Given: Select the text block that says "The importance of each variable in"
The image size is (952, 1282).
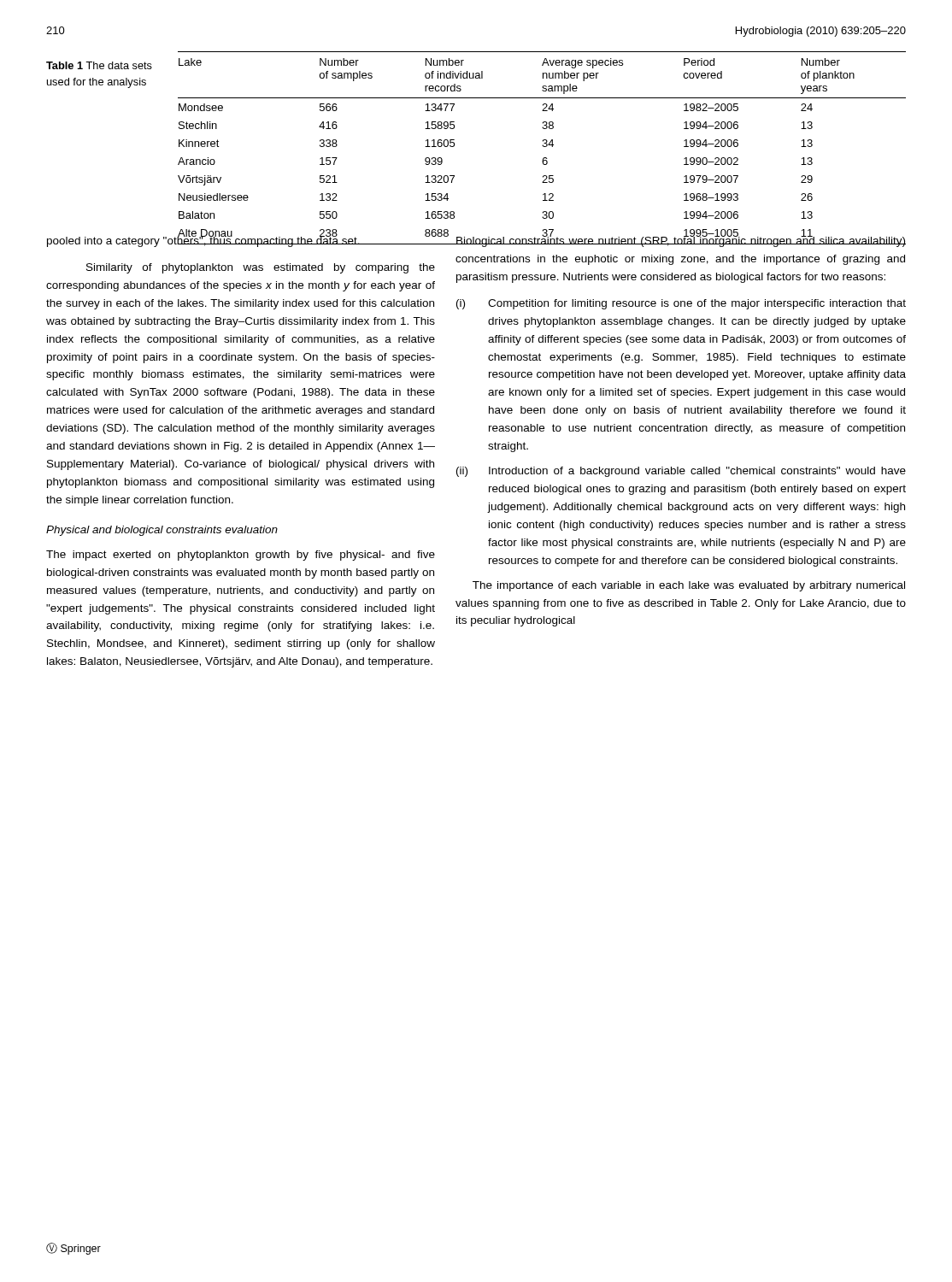Looking at the screenshot, I should click(x=681, y=603).
